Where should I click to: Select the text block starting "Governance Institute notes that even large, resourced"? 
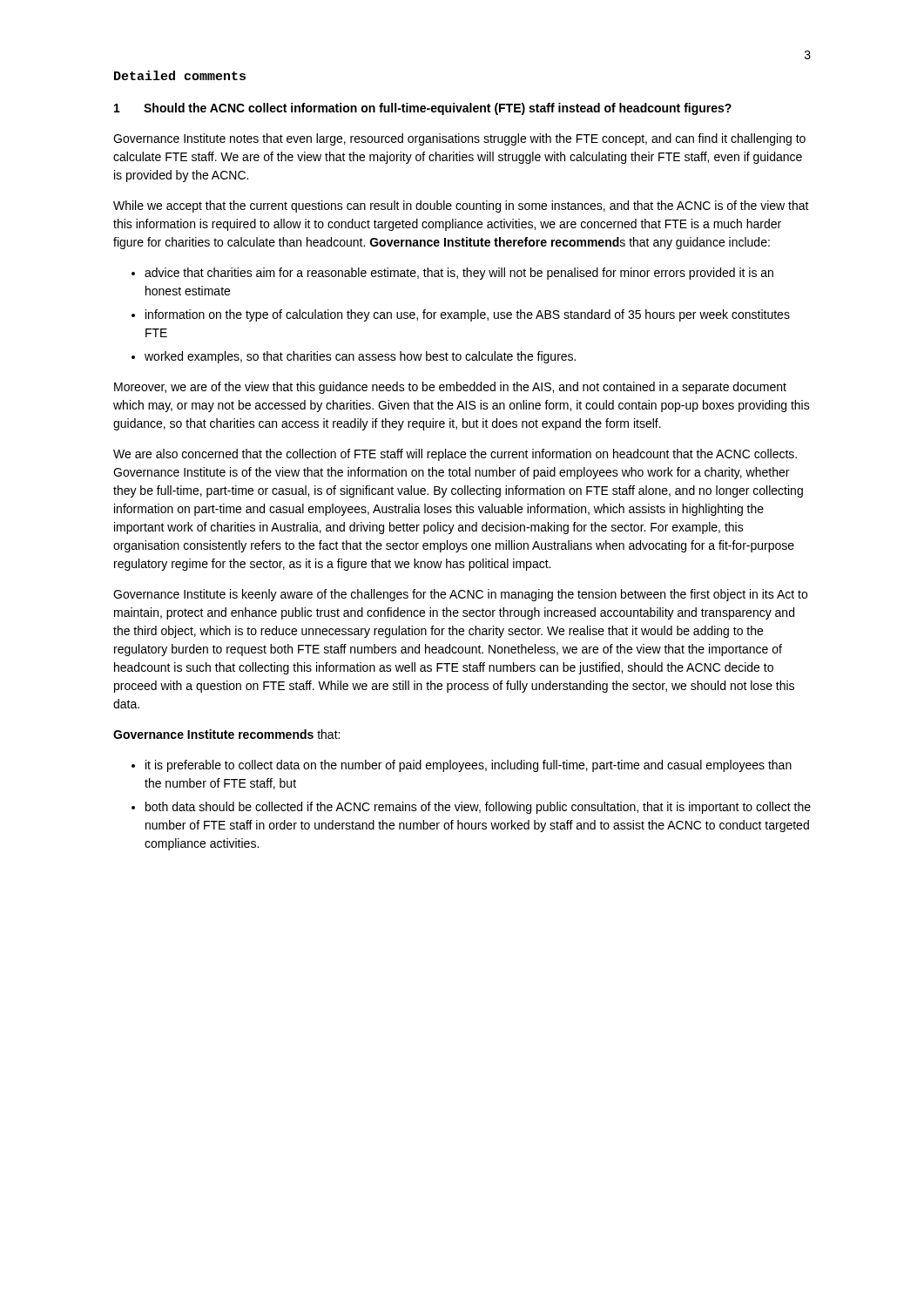point(462,157)
